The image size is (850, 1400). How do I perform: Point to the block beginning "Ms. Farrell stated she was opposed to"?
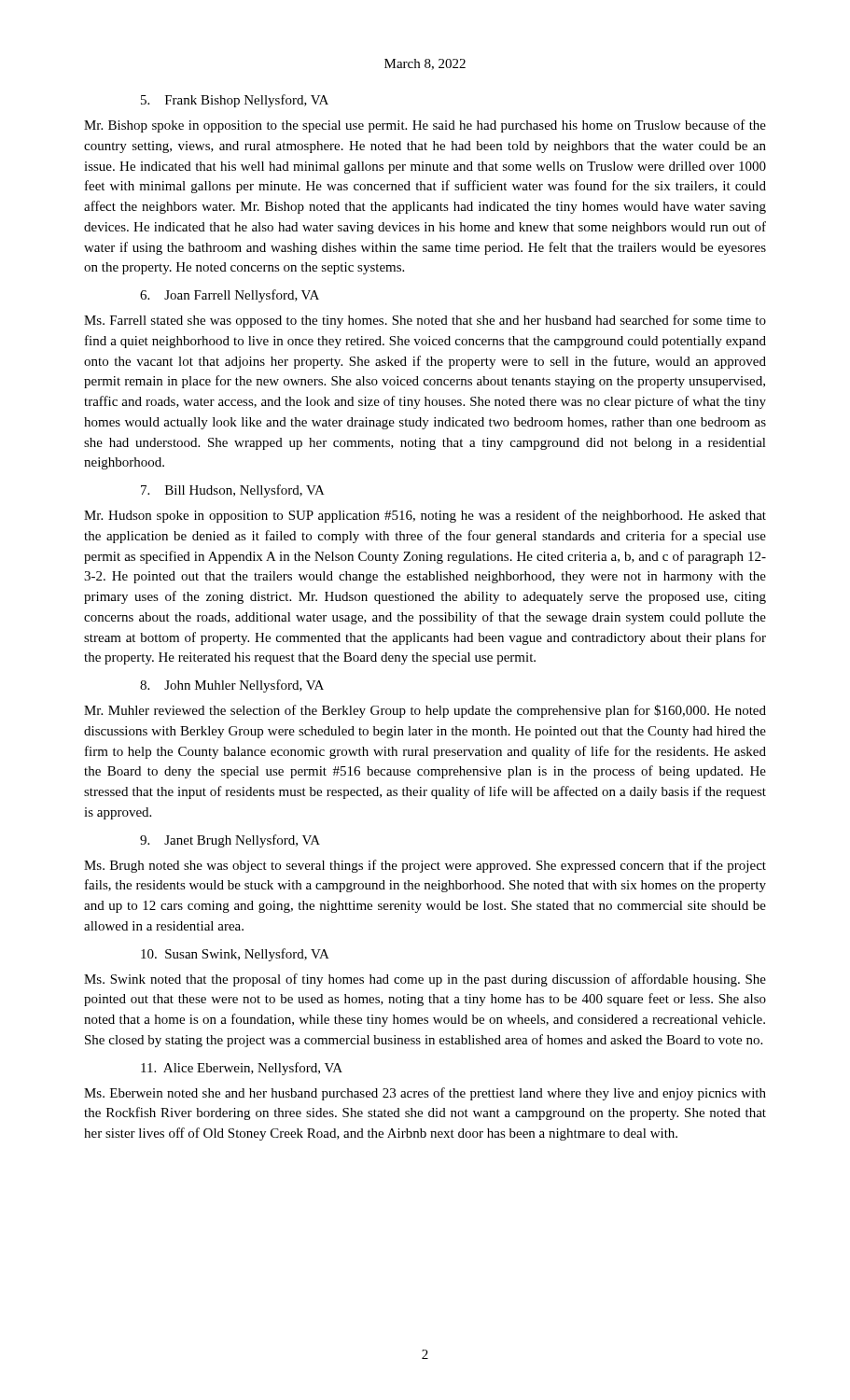[425, 391]
